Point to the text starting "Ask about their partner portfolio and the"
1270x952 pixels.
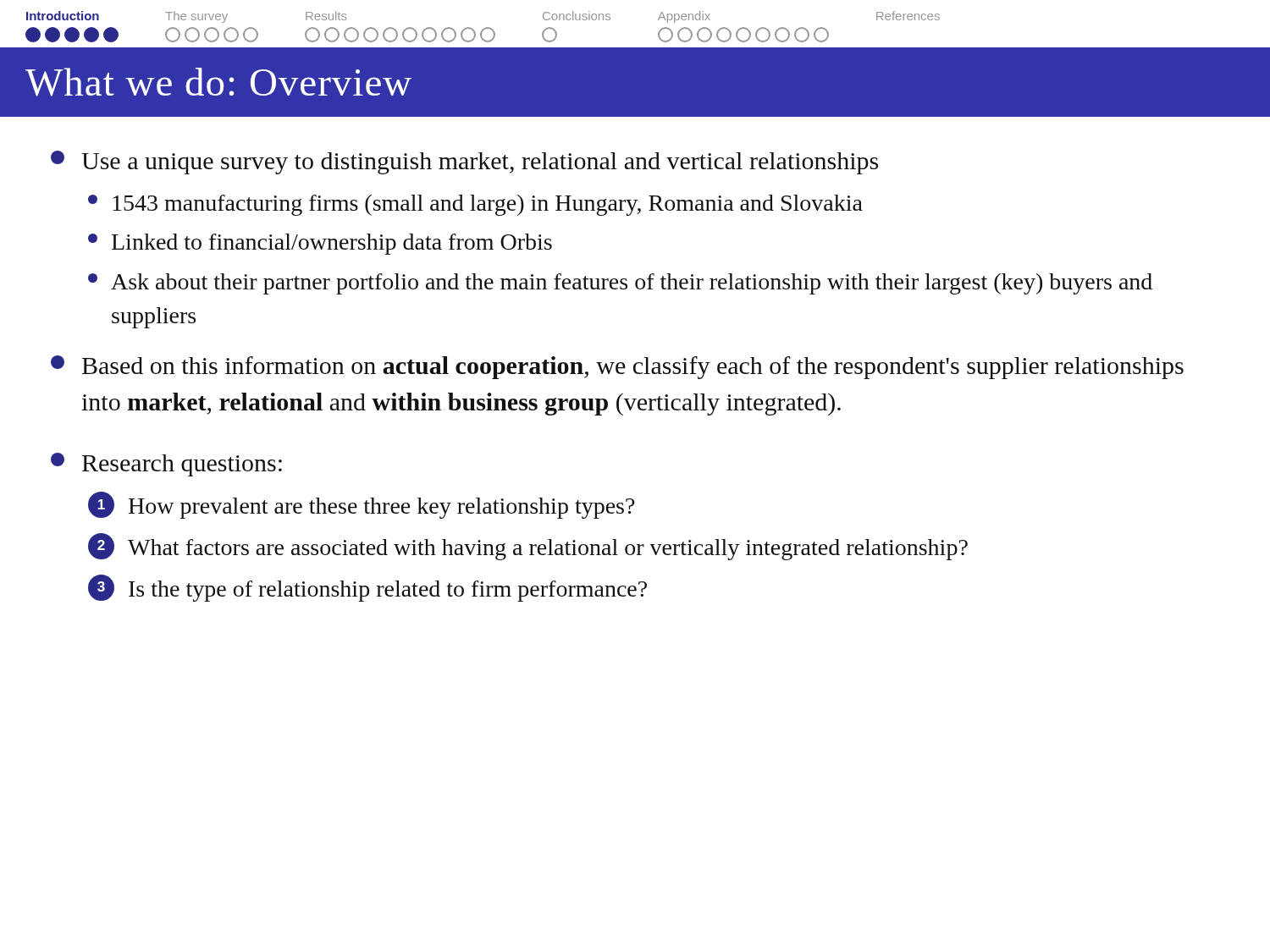[654, 299]
